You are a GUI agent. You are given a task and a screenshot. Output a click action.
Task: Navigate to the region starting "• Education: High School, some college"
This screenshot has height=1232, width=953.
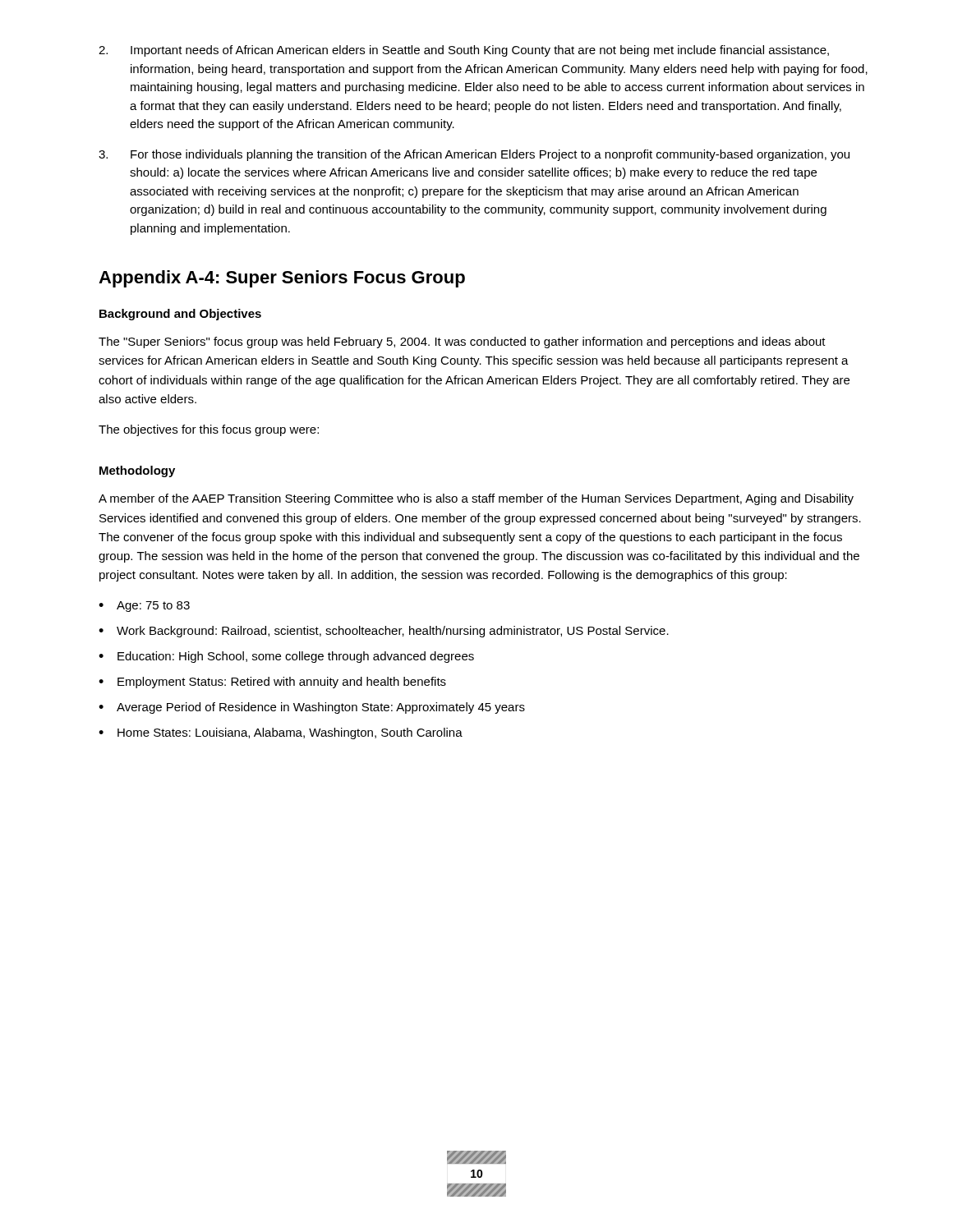(286, 657)
